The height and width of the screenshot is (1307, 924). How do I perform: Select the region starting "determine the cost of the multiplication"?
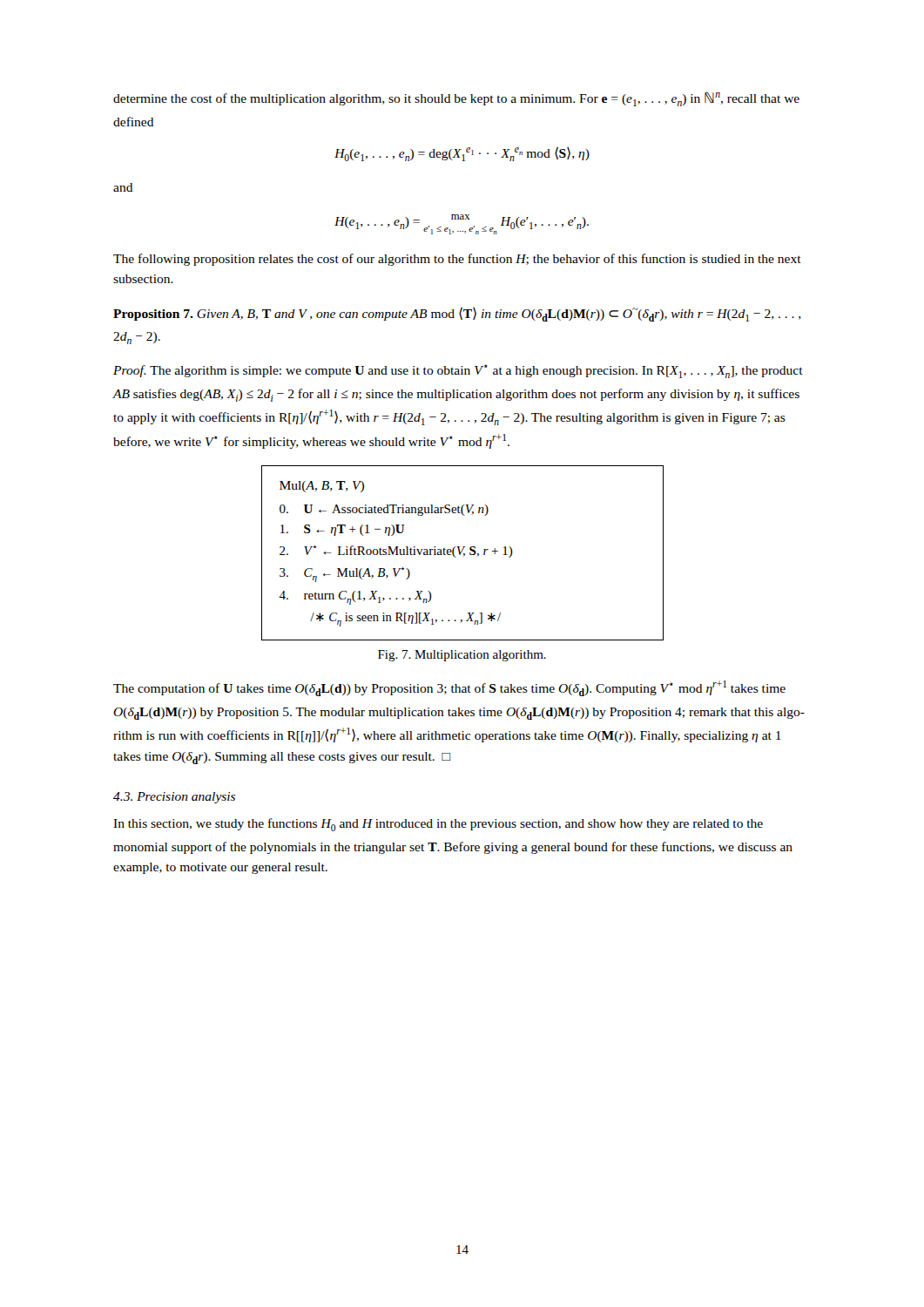pyautogui.click(x=456, y=109)
